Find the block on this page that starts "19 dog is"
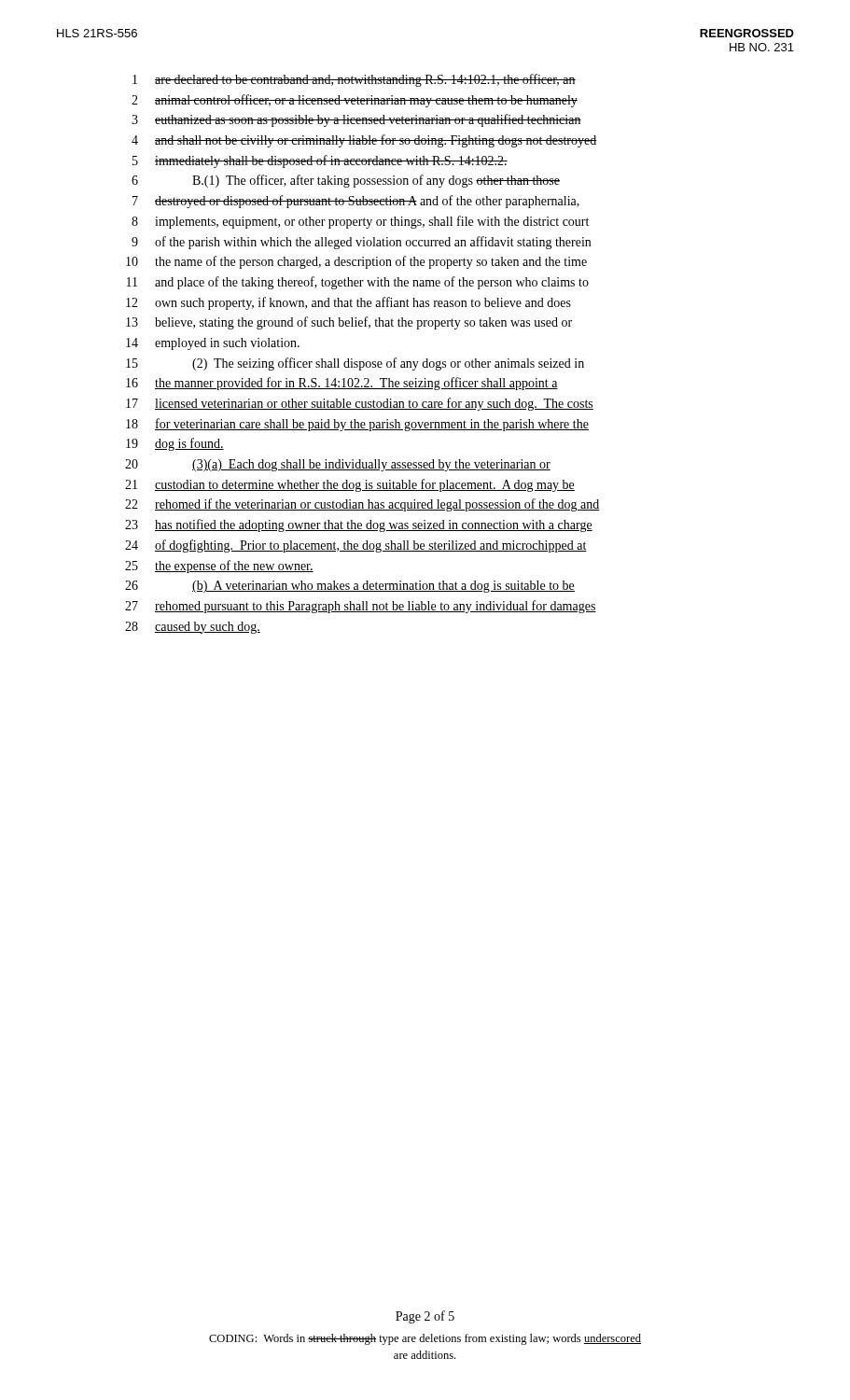 [175, 444]
